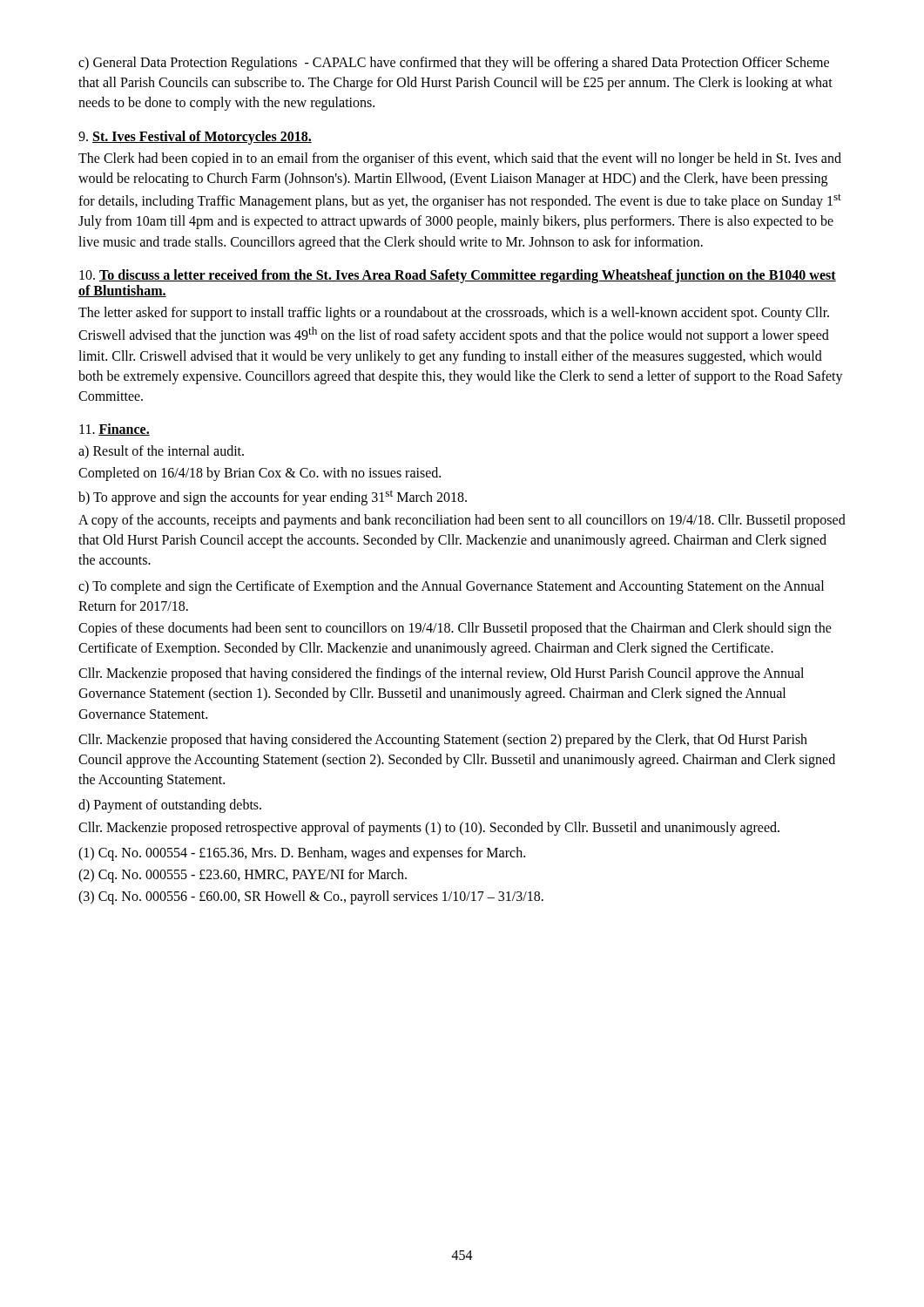Viewport: 924px width, 1307px height.
Task: Where is the passage that starts "c) To complete"?
Action: 451,596
